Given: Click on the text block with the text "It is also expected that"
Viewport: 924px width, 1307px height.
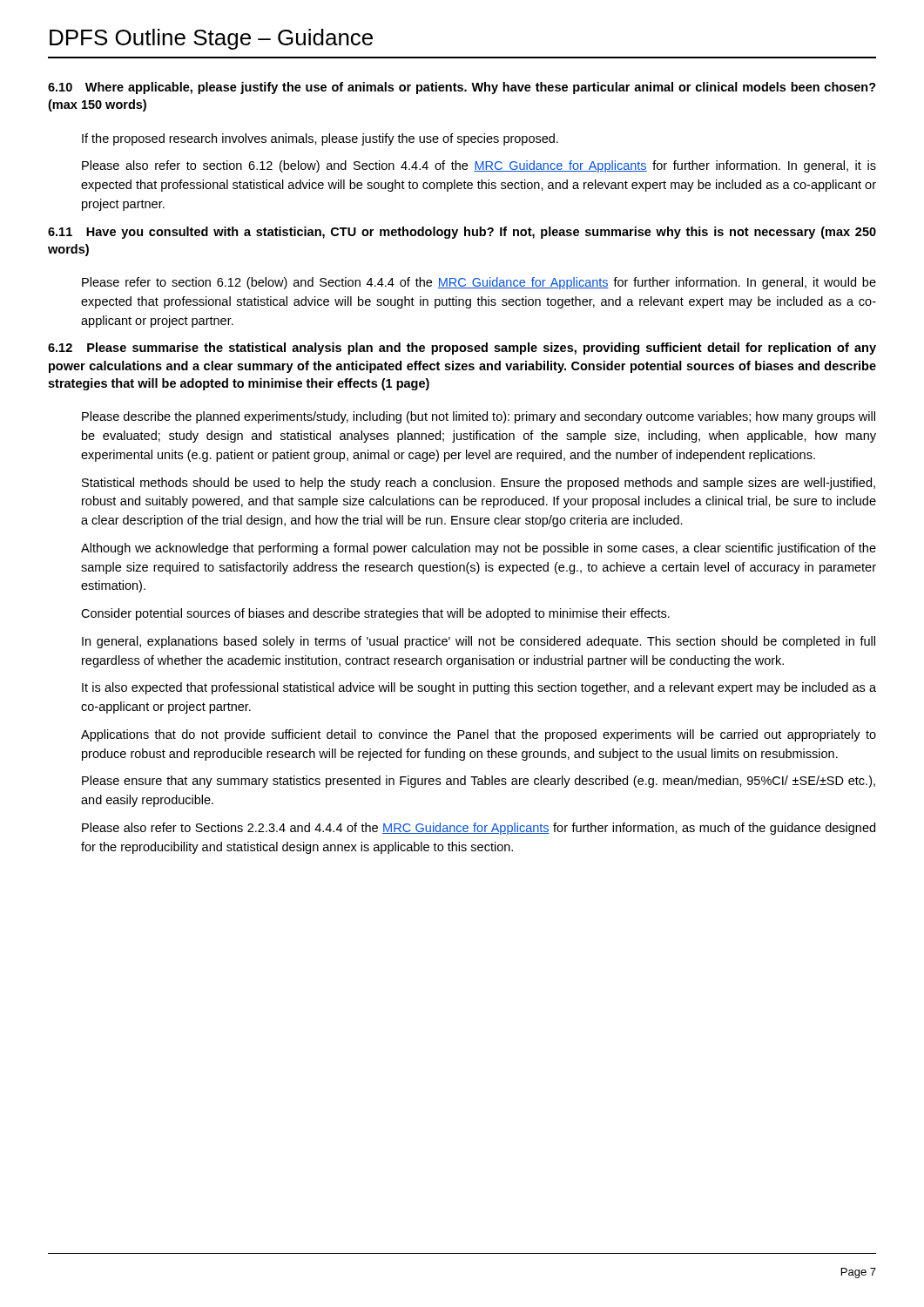Looking at the screenshot, I should (x=479, y=698).
